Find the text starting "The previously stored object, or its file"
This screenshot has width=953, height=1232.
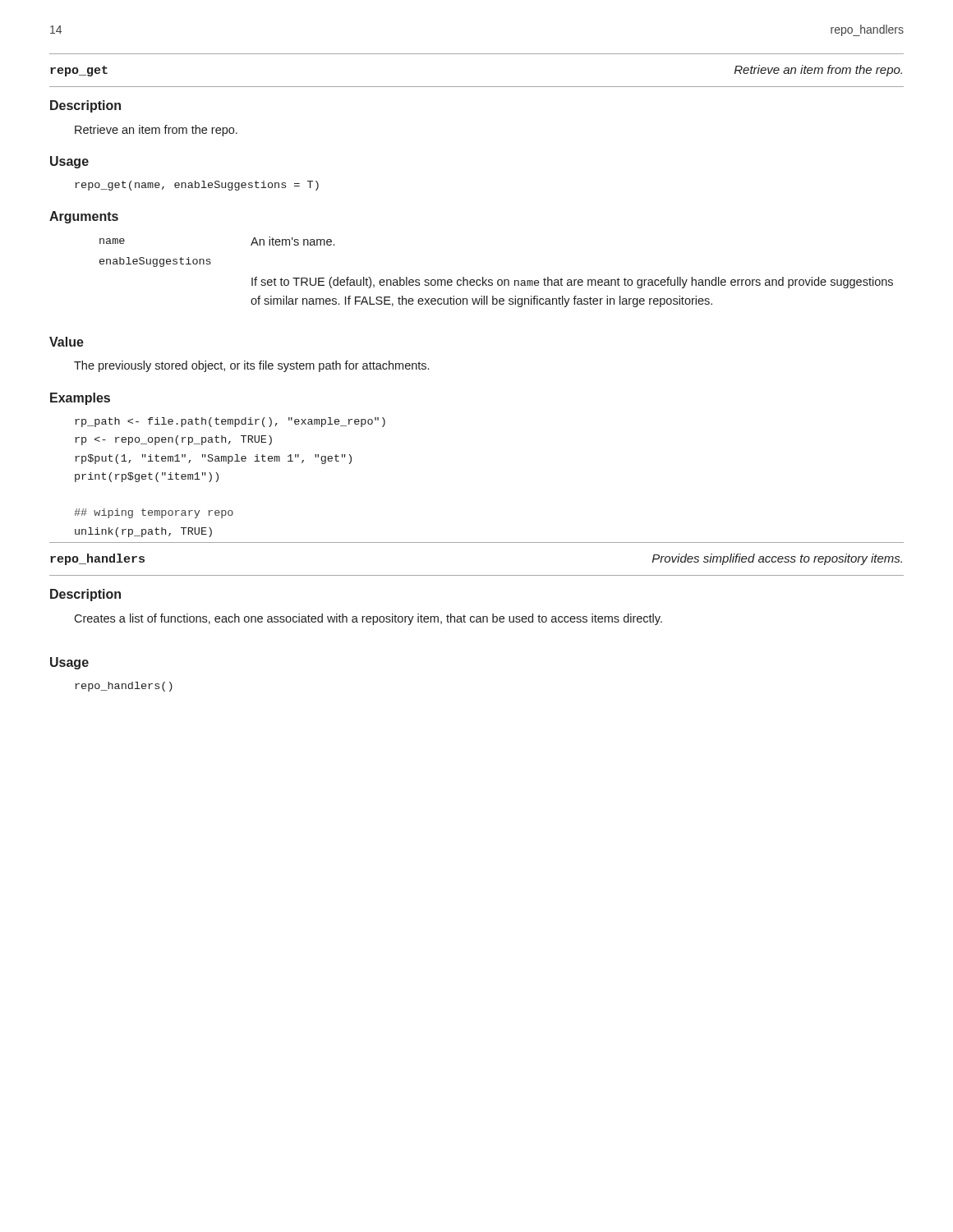pyautogui.click(x=252, y=365)
